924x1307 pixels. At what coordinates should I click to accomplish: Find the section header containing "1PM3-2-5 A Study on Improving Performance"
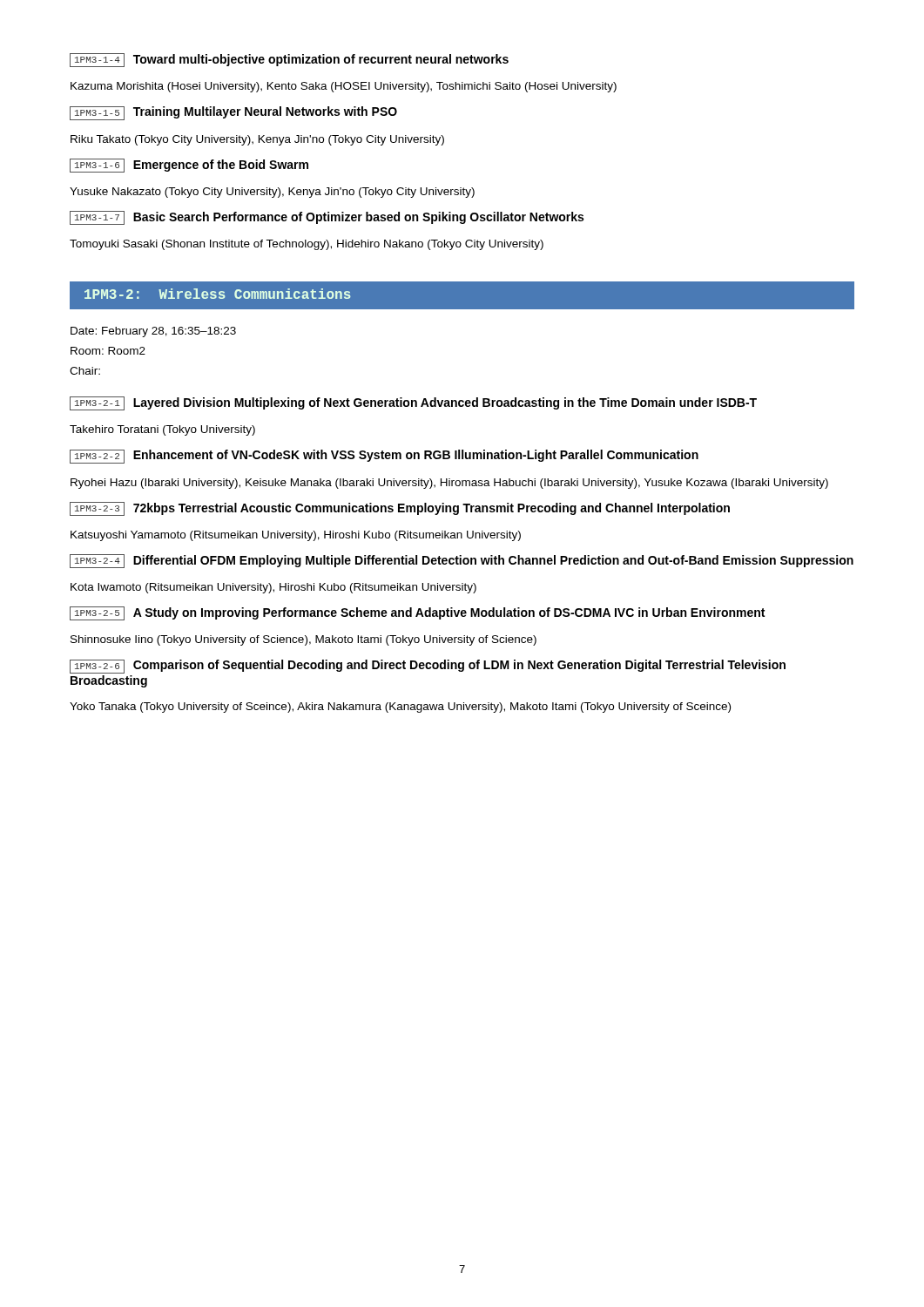point(462,613)
